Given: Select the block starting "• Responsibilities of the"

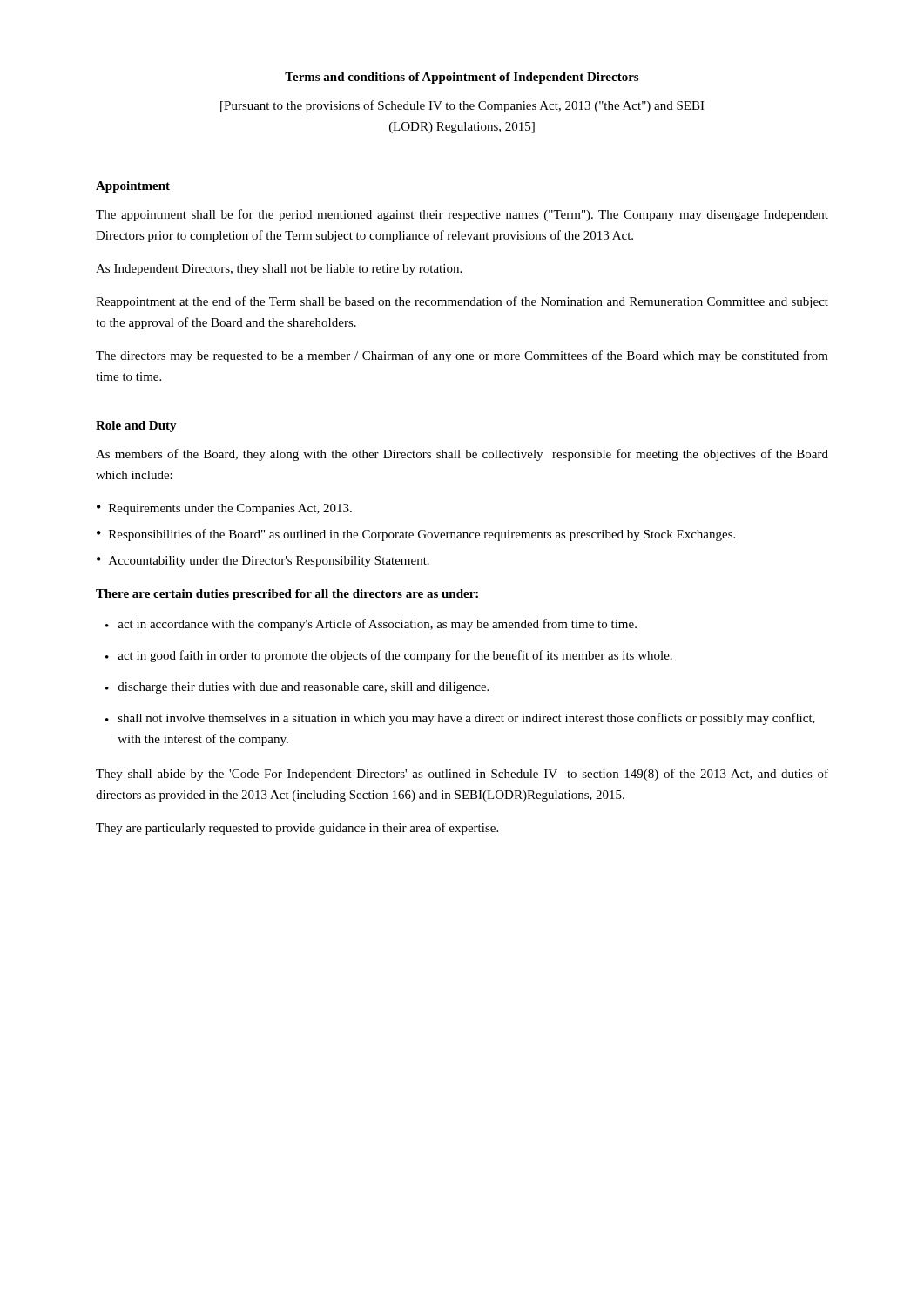Looking at the screenshot, I should tap(416, 534).
